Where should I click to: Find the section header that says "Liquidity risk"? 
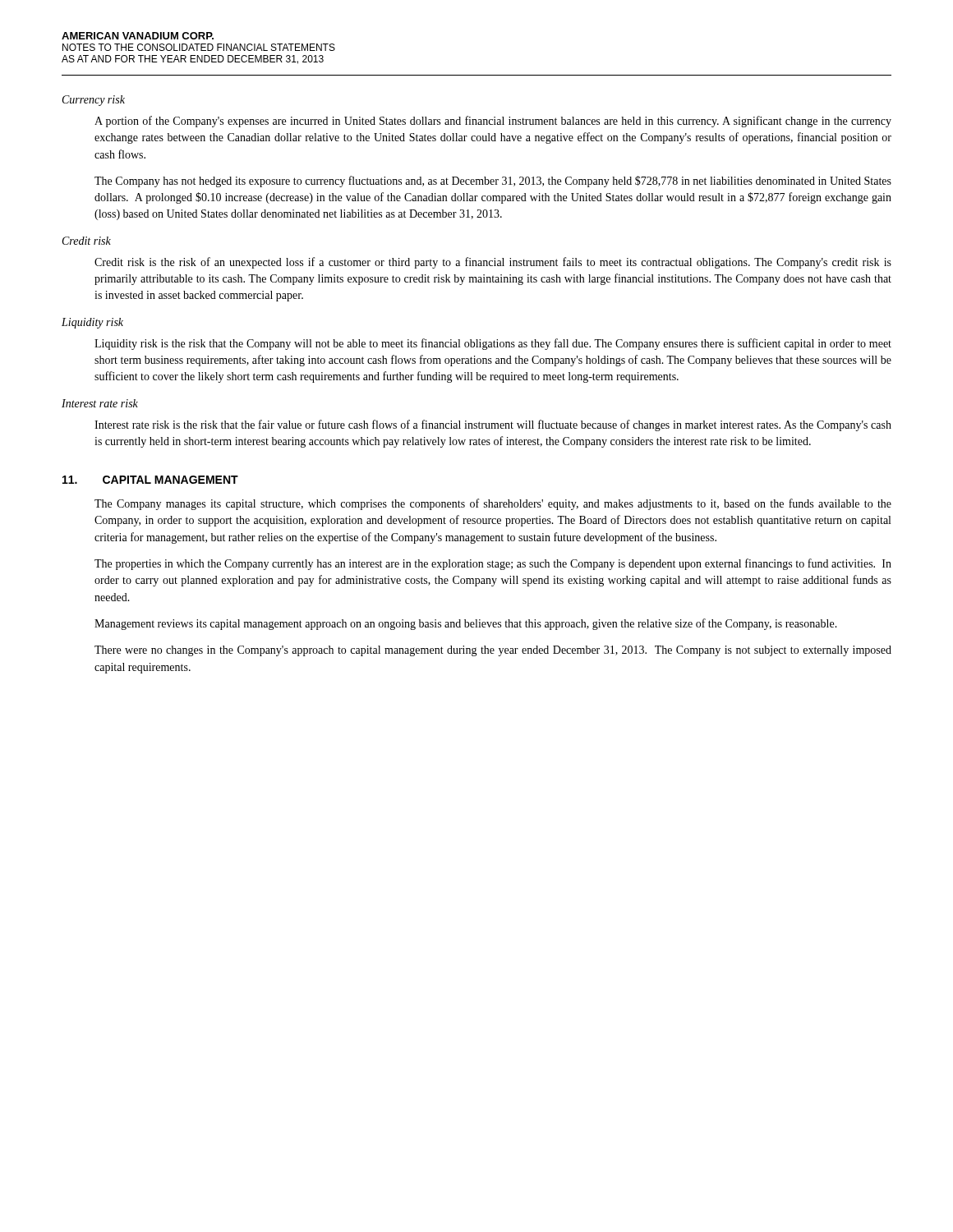point(92,322)
